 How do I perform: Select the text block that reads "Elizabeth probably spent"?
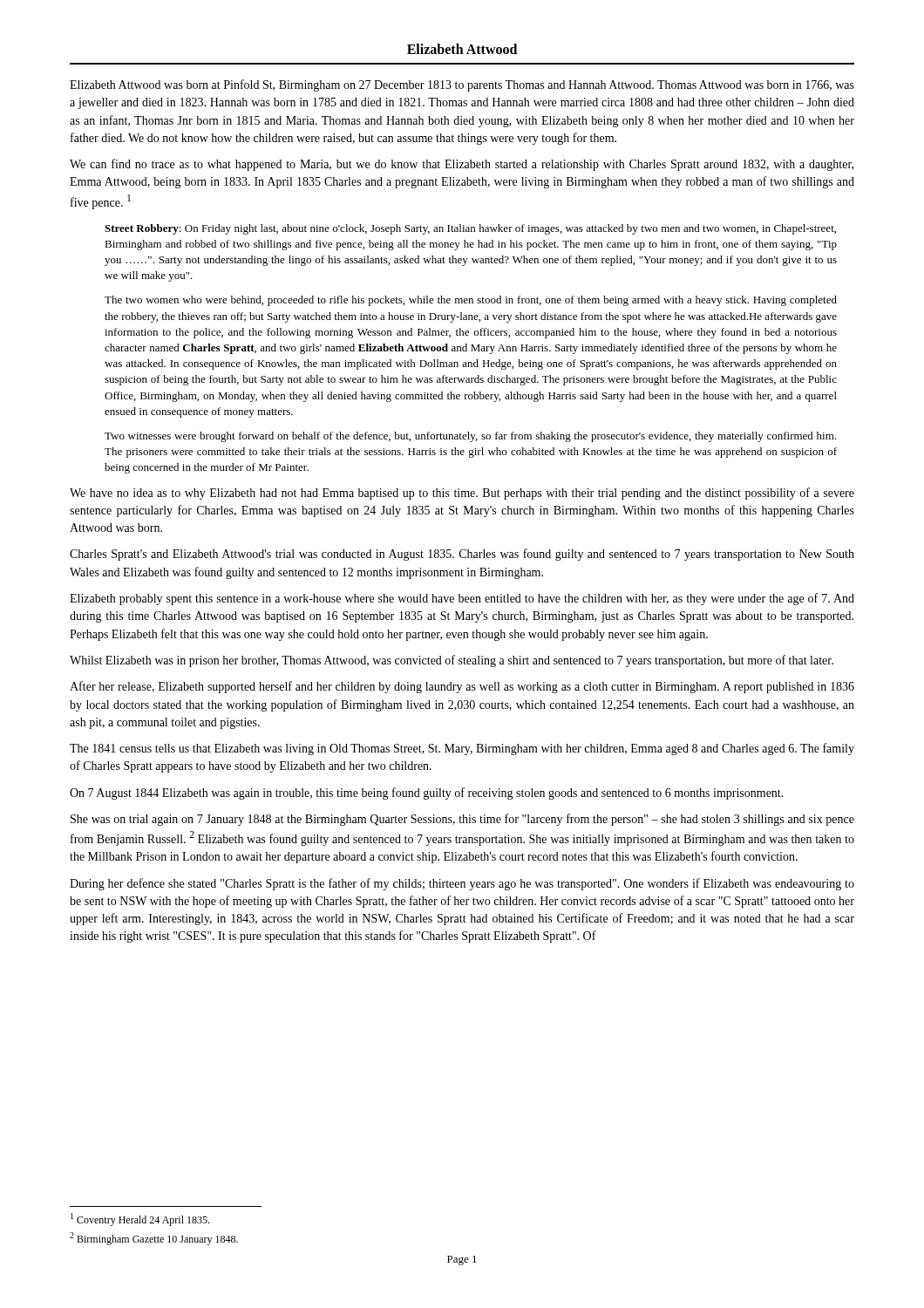pos(462,616)
